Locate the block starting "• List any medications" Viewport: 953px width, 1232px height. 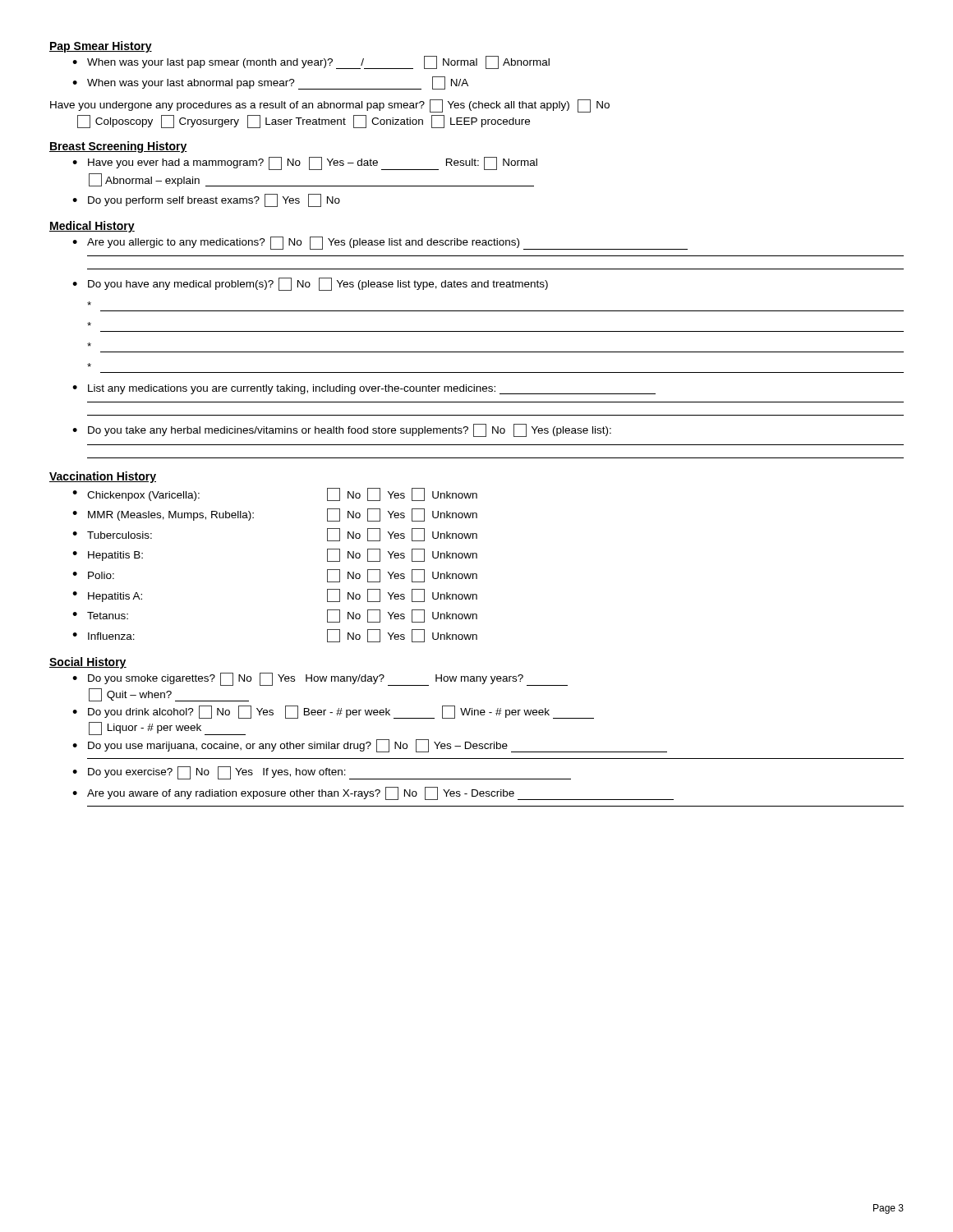tap(488, 398)
